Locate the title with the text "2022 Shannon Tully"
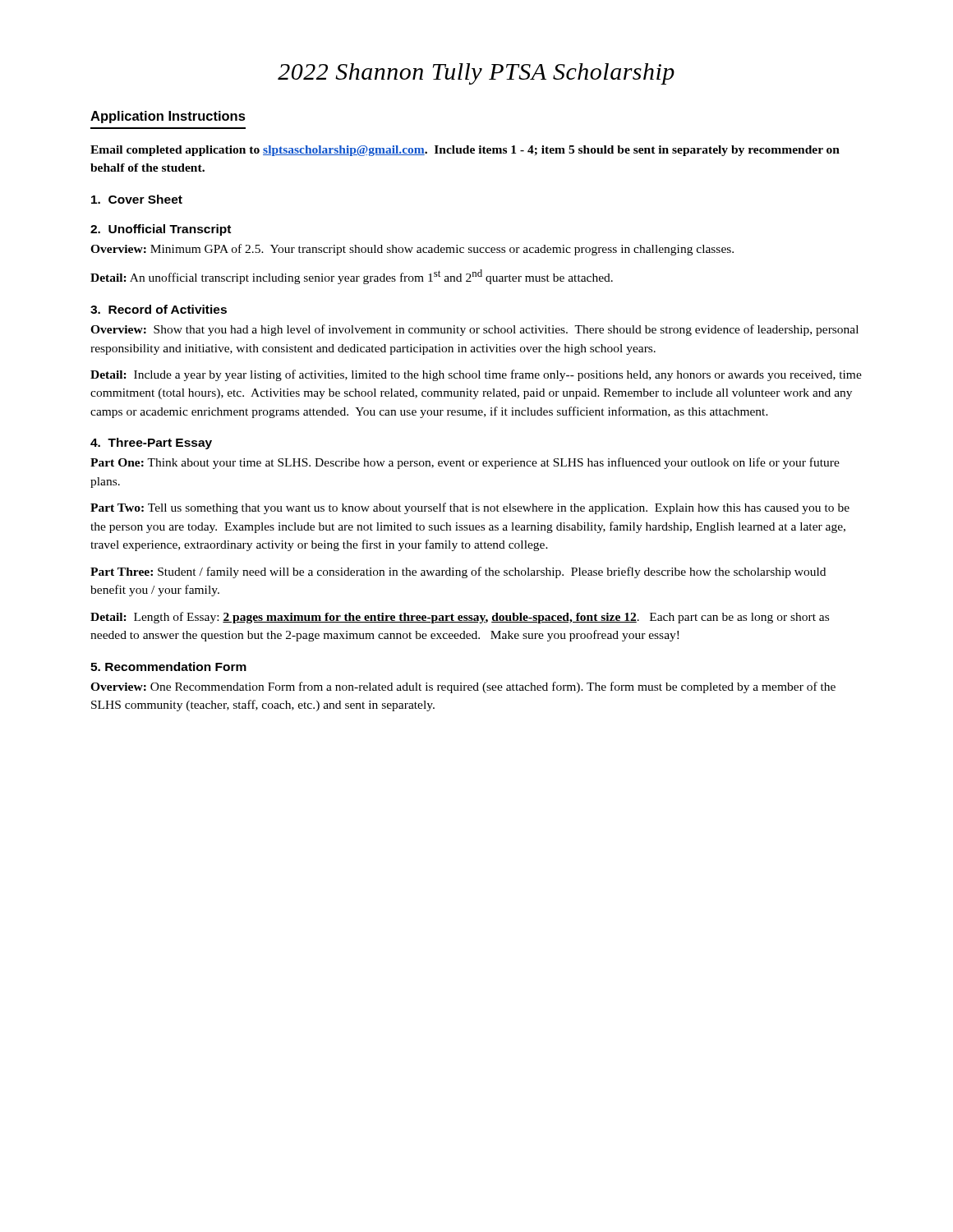This screenshot has height=1232, width=953. [x=476, y=71]
